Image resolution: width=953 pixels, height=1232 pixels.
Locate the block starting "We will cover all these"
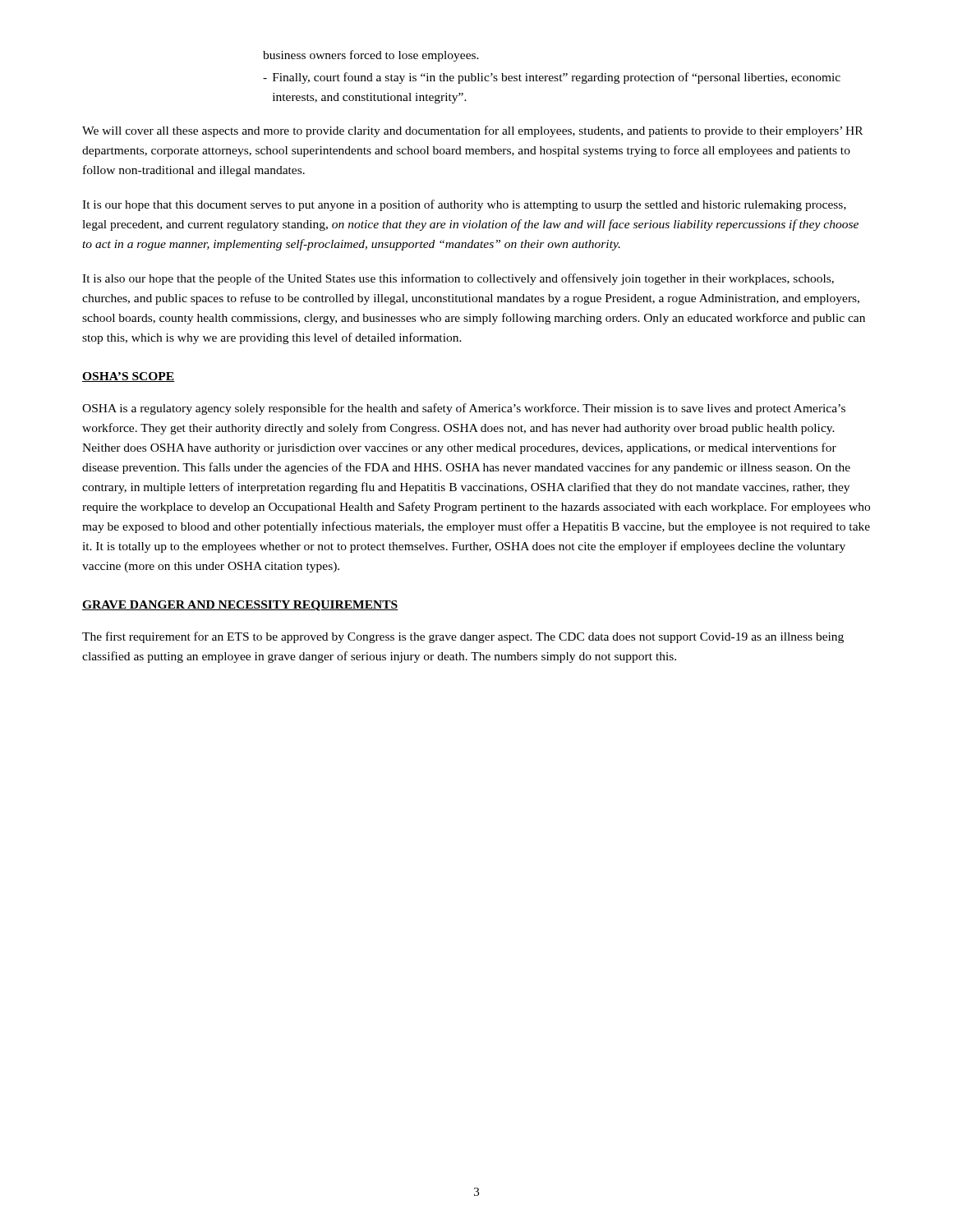click(476, 150)
